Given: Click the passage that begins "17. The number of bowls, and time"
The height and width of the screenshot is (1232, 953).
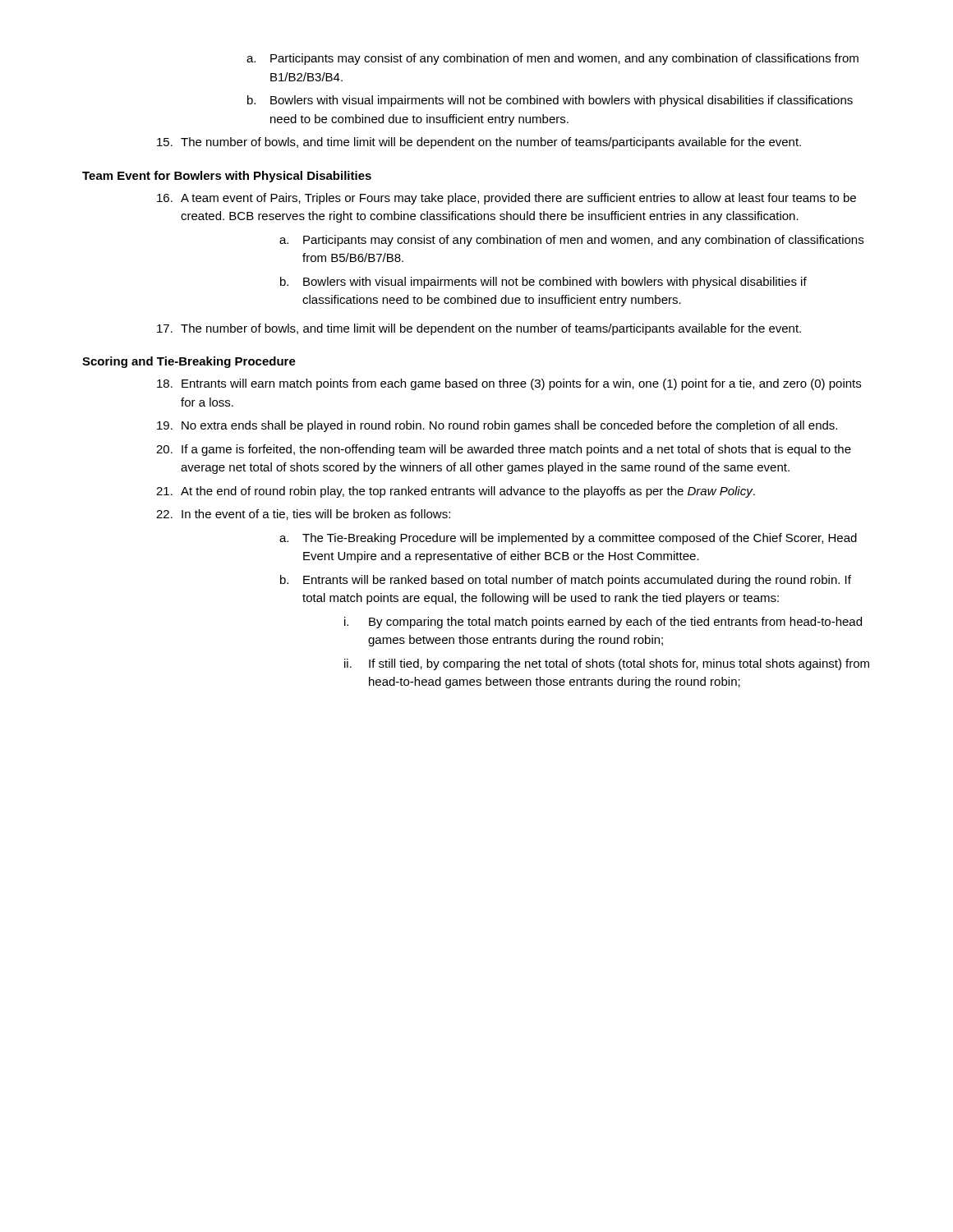Looking at the screenshot, I should (513, 328).
